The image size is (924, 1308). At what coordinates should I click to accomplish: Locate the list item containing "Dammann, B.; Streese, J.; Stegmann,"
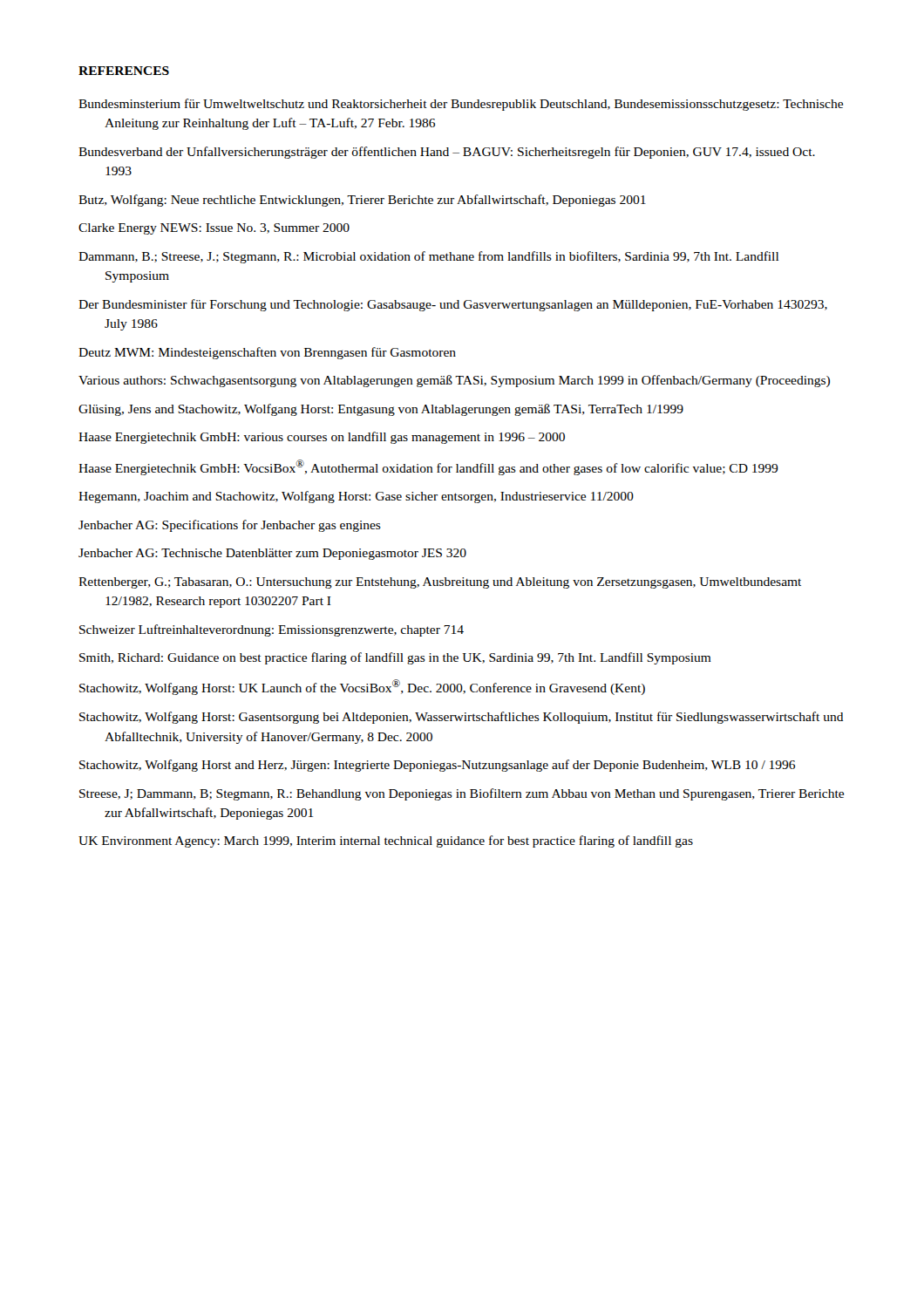pyautogui.click(x=429, y=266)
